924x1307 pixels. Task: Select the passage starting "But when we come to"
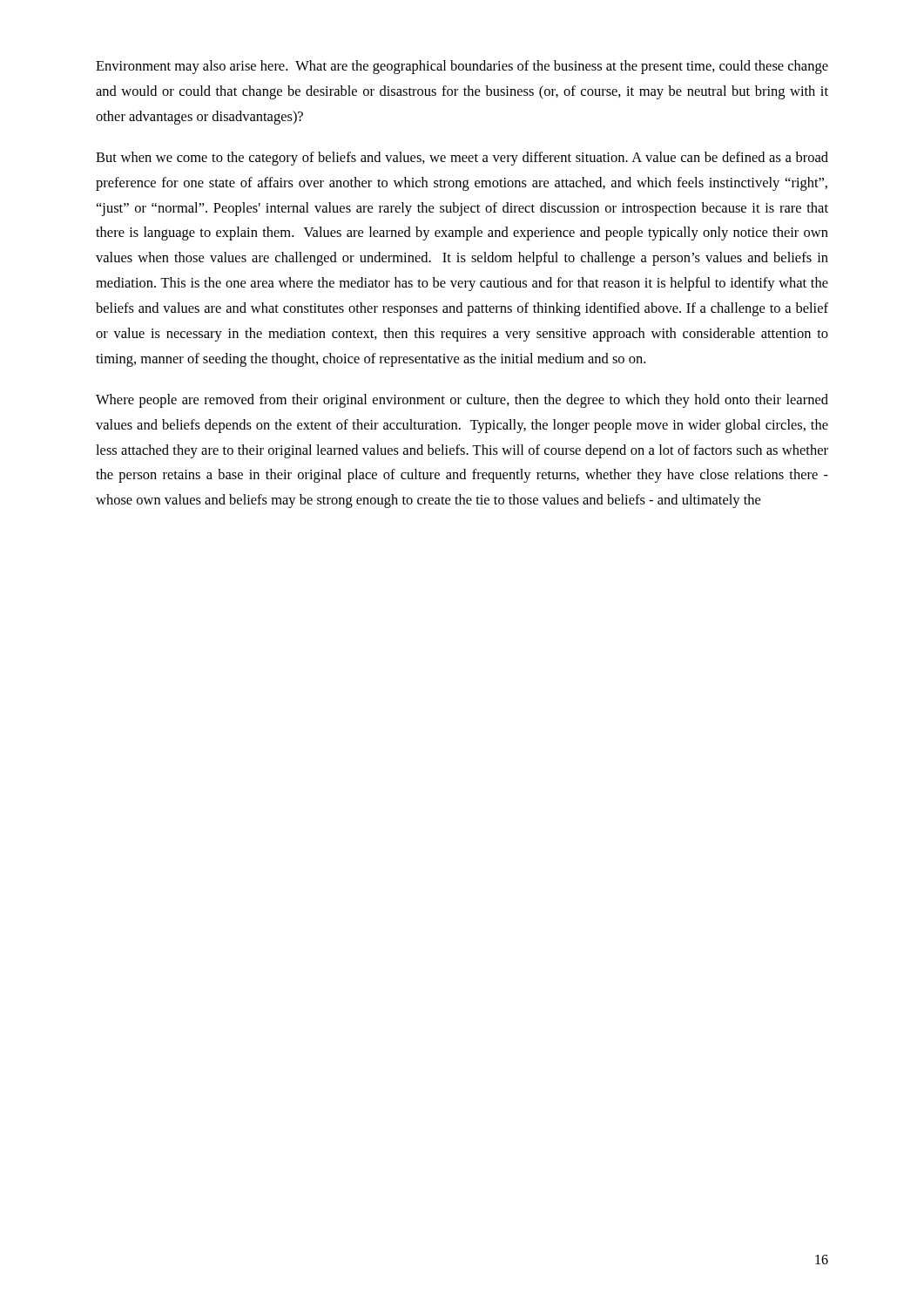[x=462, y=258]
